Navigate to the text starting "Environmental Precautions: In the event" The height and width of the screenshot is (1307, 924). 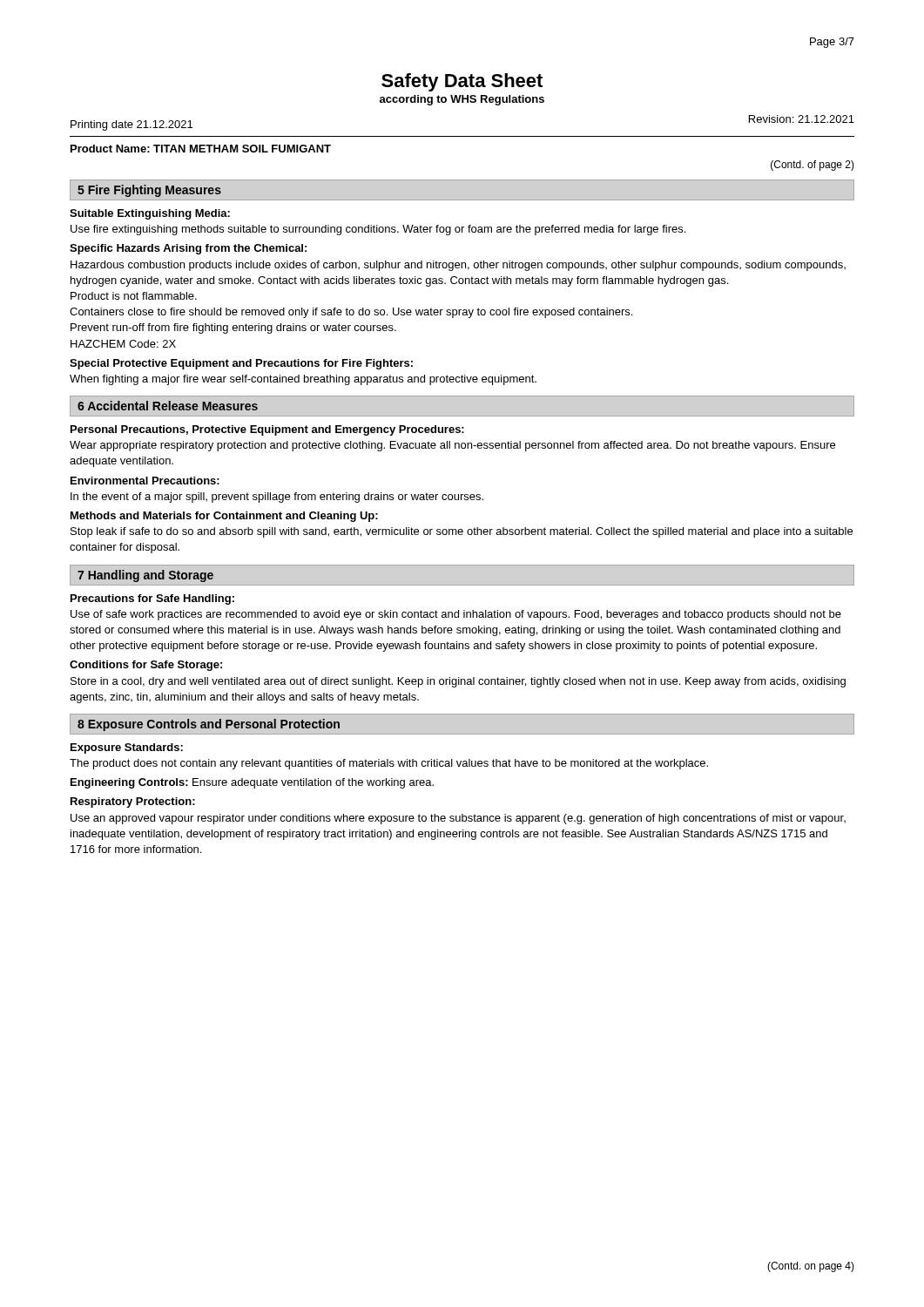pyautogui.click(x=277, y=488)
